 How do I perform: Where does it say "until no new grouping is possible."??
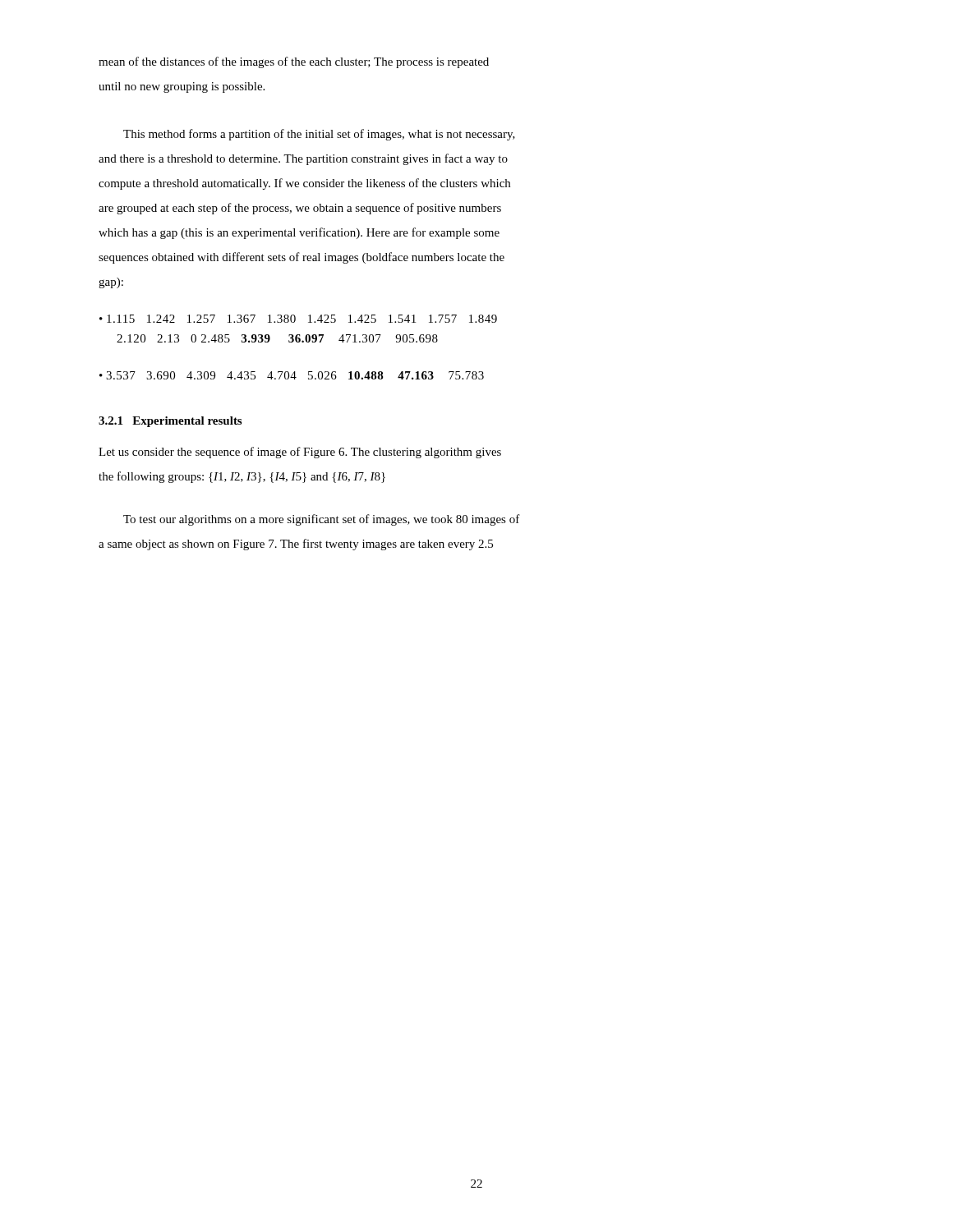[182, 86]
